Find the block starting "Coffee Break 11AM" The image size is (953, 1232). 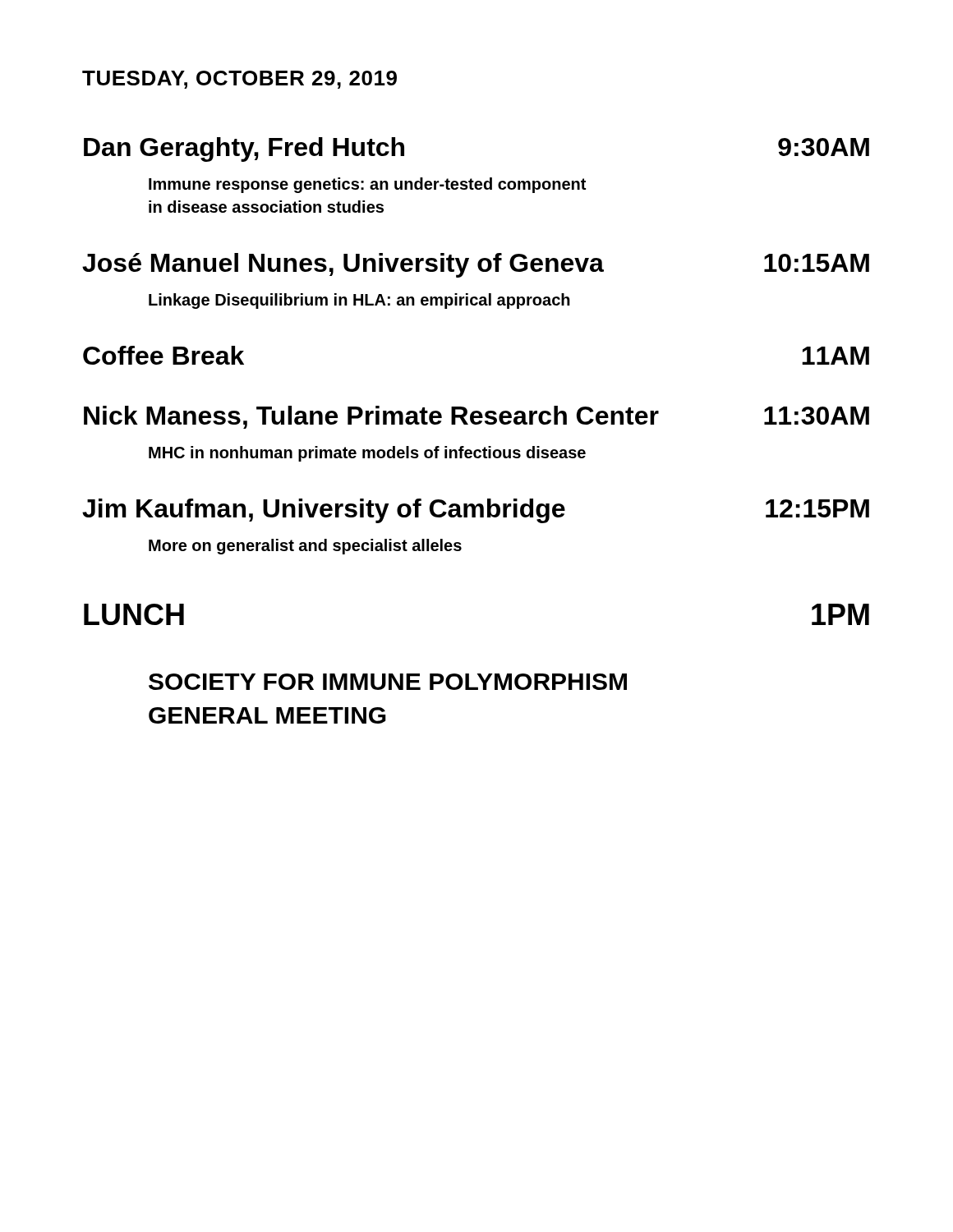(x=157, y=356)
